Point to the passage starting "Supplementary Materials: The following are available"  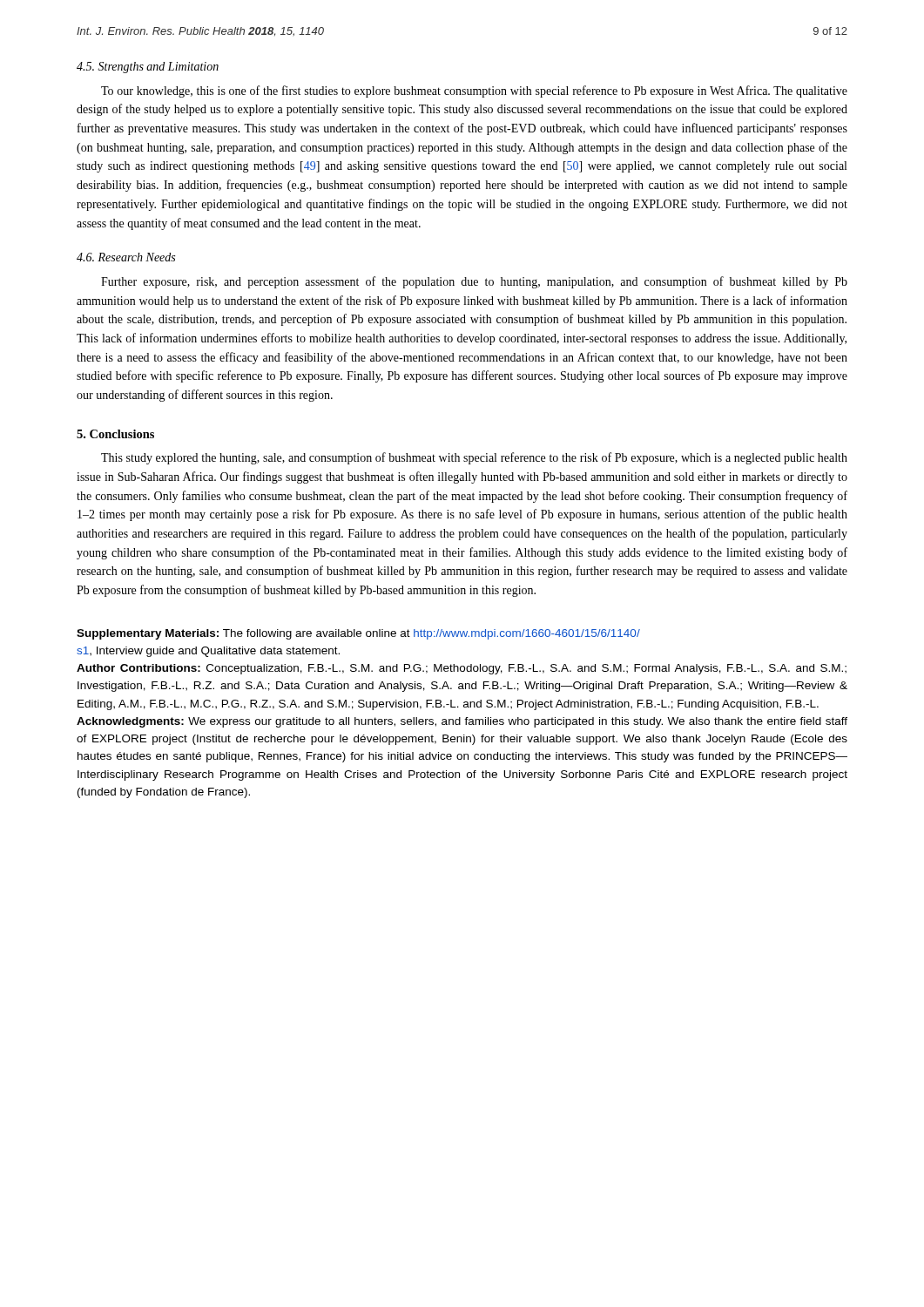[x=462, y=642]
